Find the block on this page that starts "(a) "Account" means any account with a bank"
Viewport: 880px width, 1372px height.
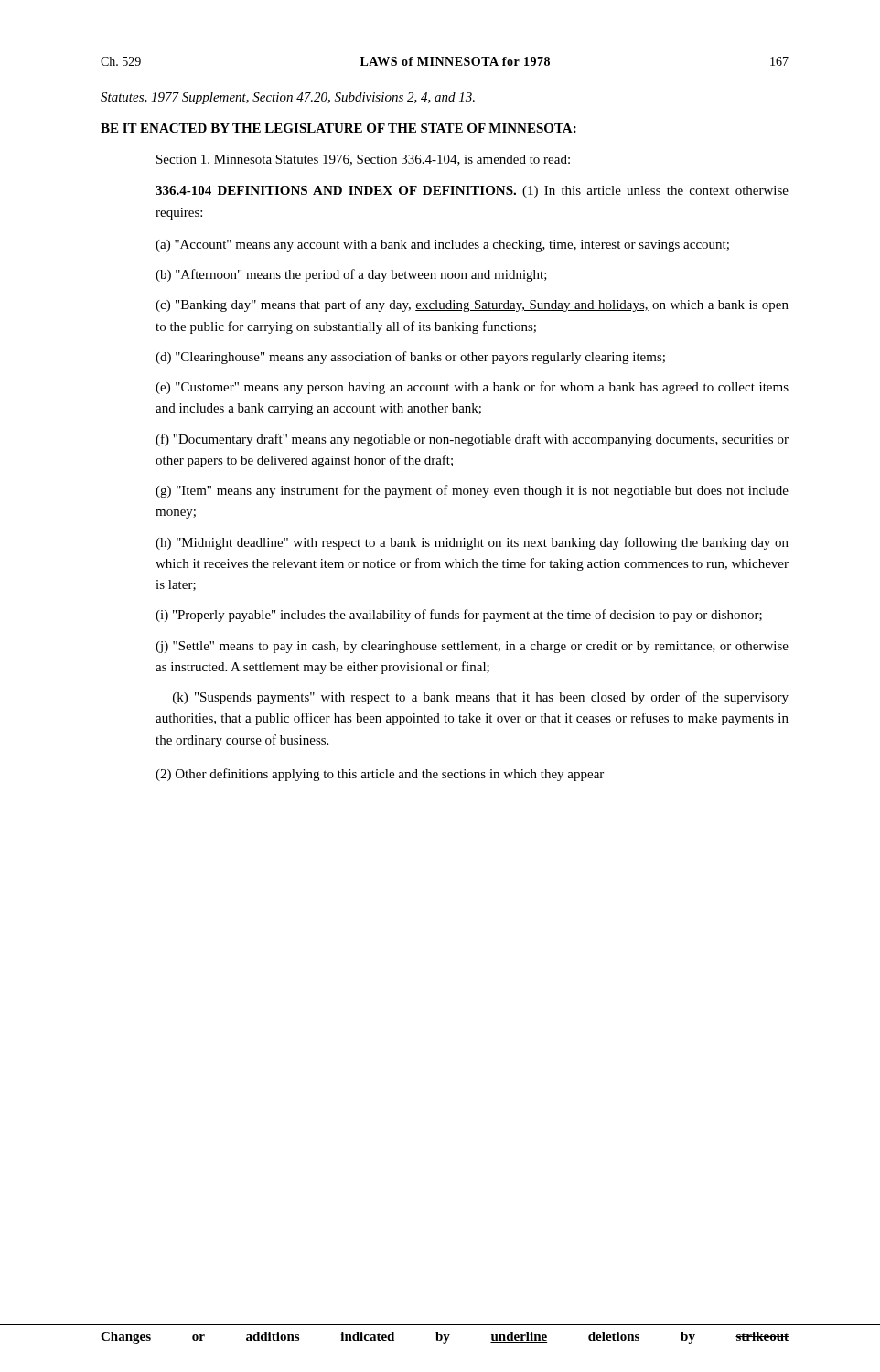click(x=443, y=244)
